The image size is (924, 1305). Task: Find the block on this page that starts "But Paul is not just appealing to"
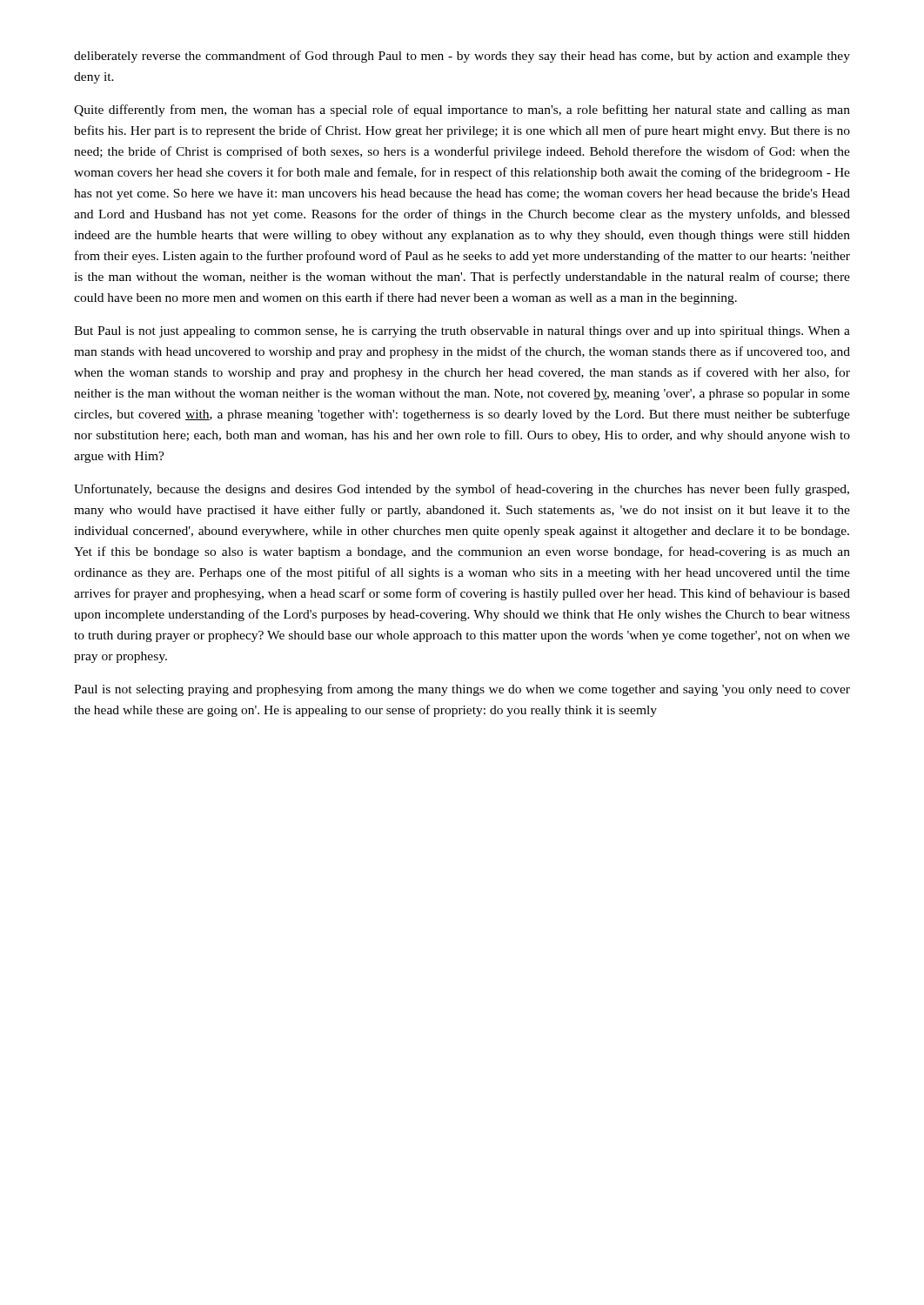(x=462, y=393)
